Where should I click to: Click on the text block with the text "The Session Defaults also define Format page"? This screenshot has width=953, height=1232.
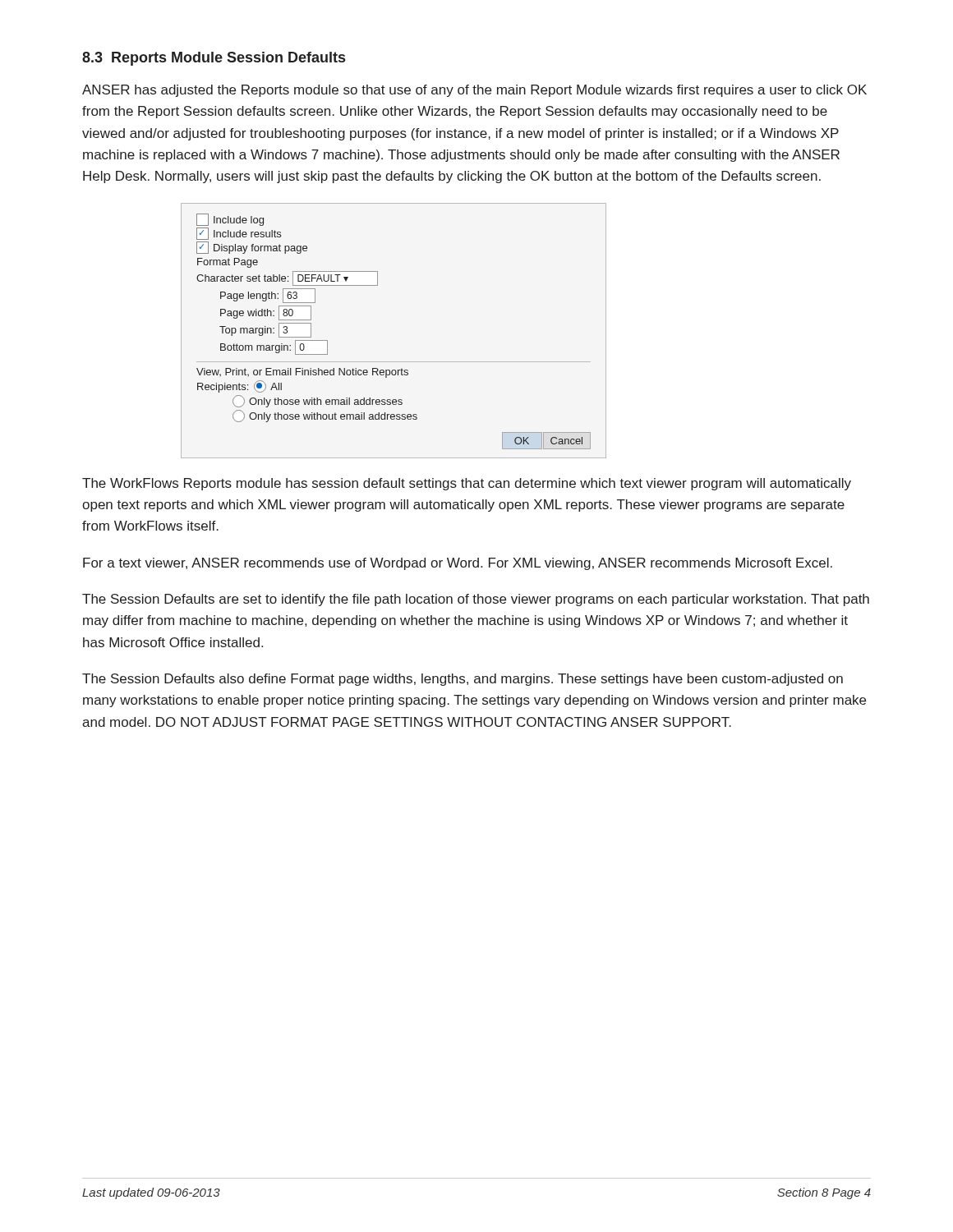click(x=474, y=701)
